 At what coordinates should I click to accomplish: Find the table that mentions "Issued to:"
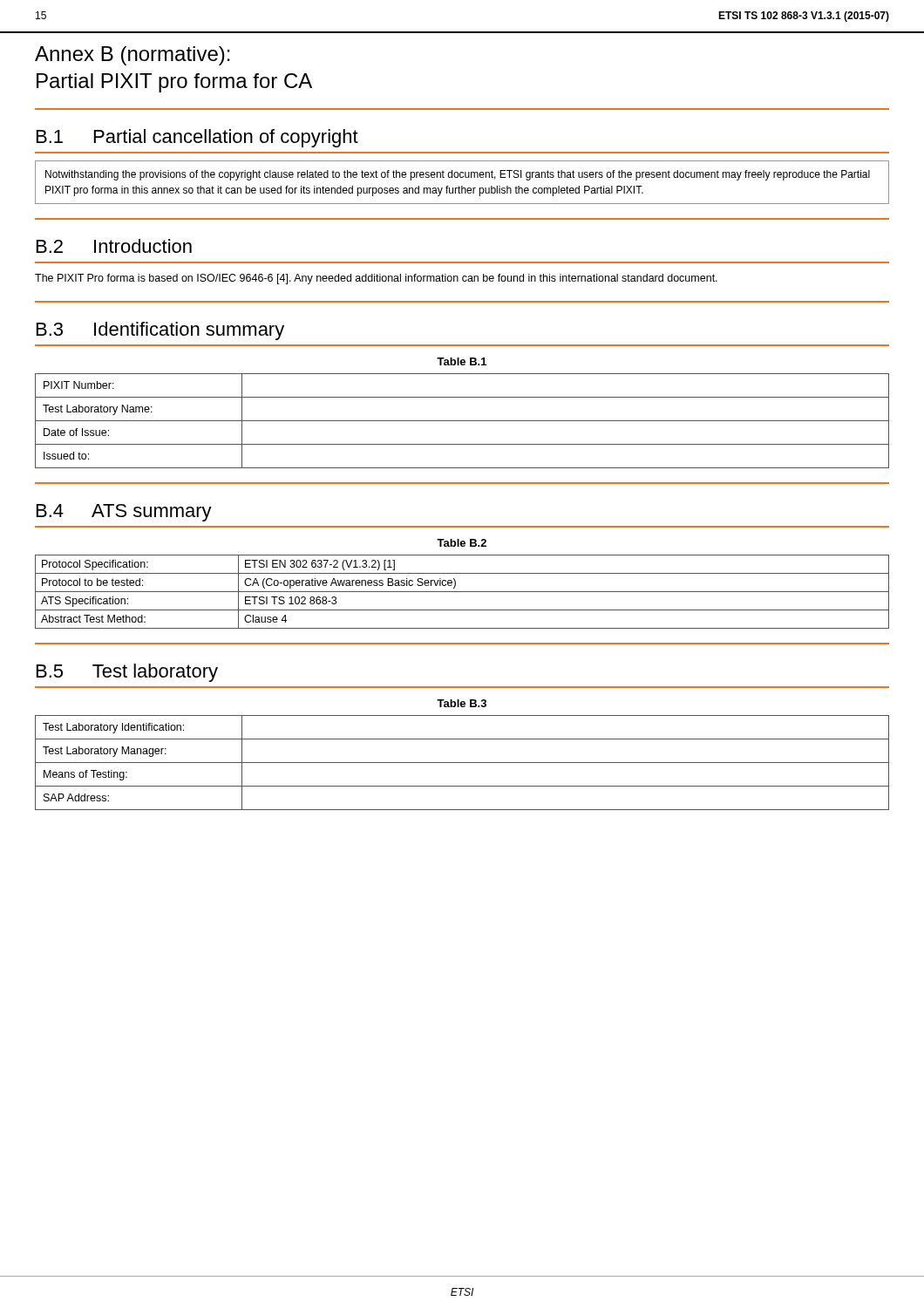tap(462, 421)
